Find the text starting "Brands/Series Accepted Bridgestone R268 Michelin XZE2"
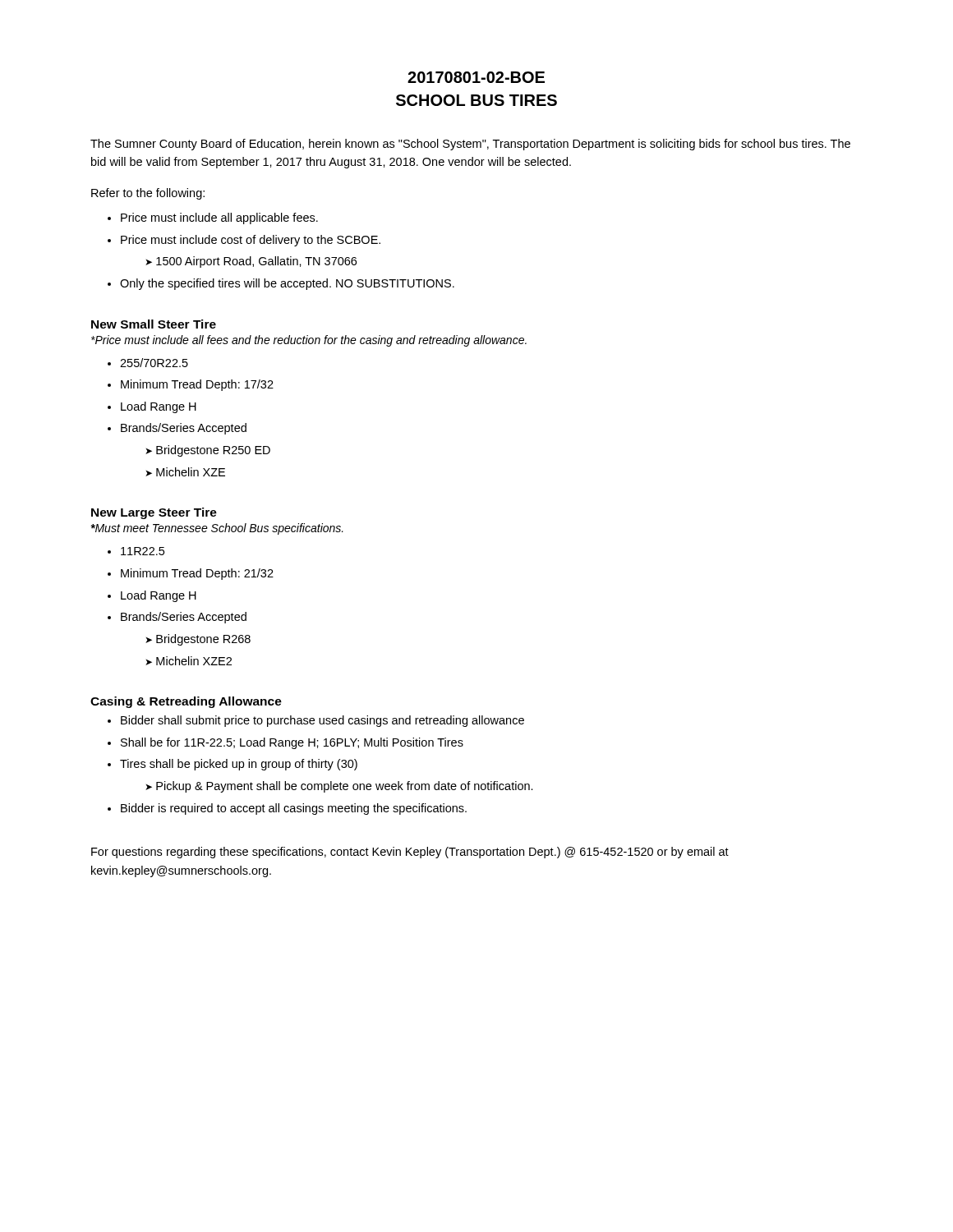The width and height of the screenshot is (953, 1232). pyautogui.click(x=184, y=618)
